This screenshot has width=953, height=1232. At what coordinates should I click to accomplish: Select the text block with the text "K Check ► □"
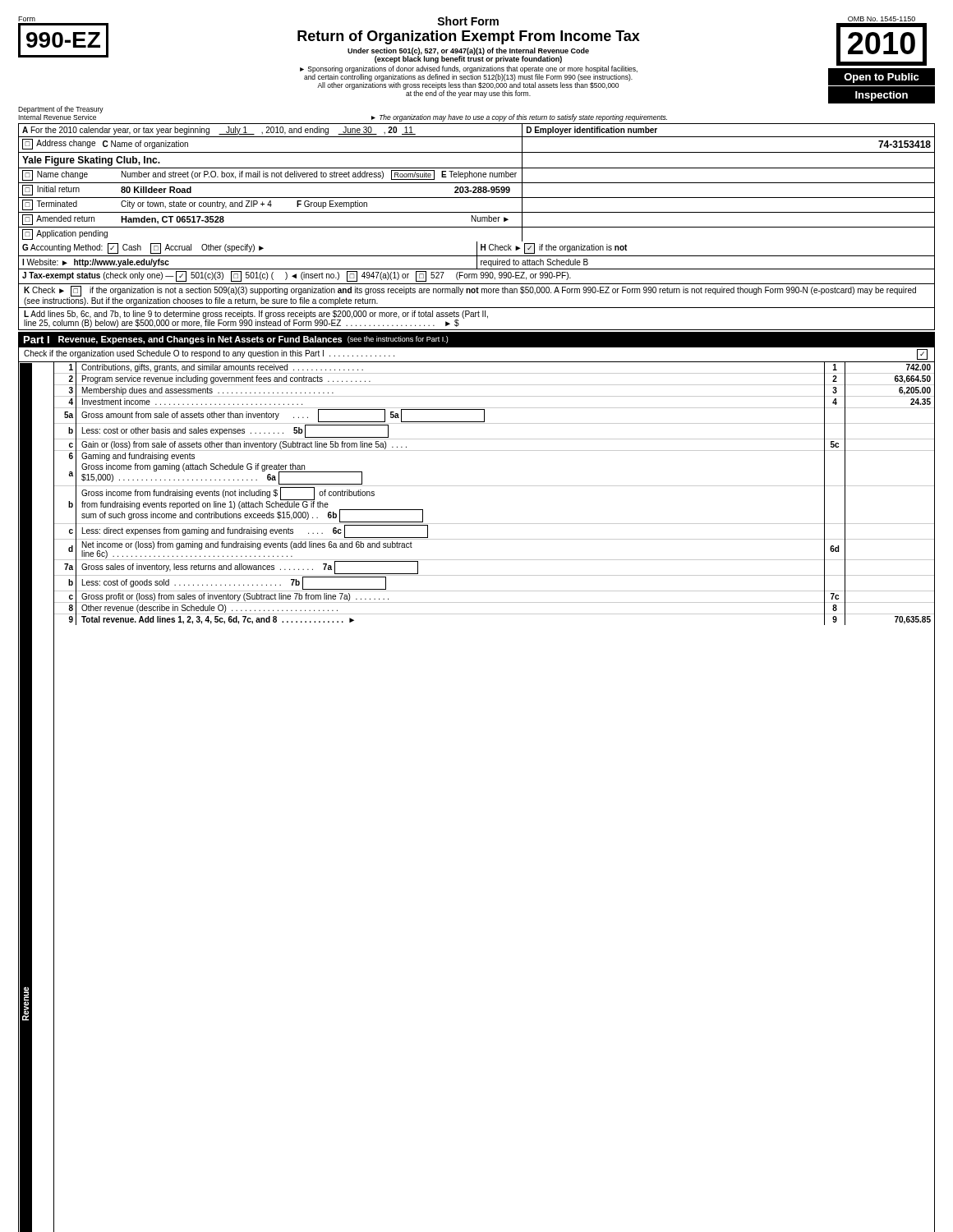point(470,296)
